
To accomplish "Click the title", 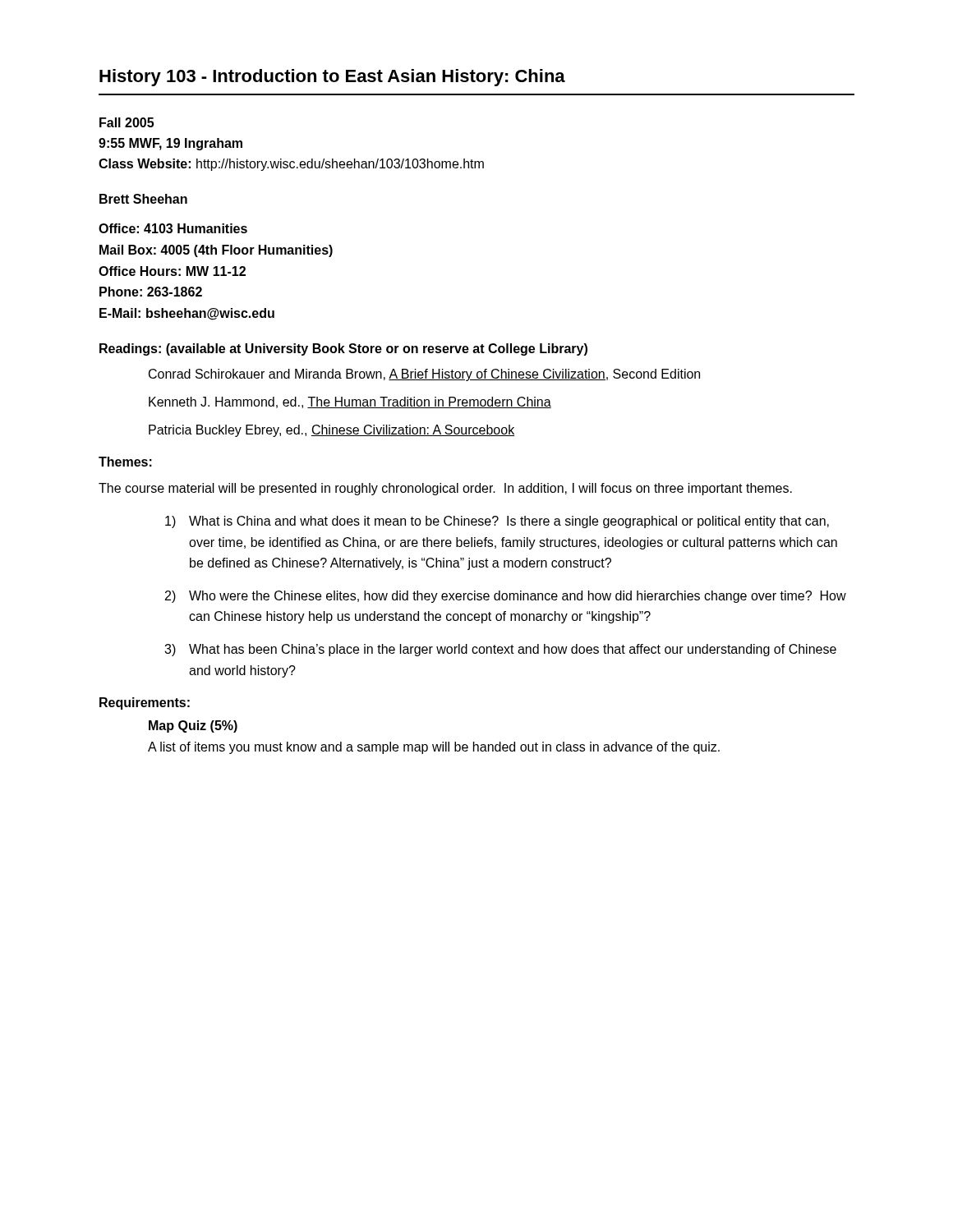I will (476, 76).
